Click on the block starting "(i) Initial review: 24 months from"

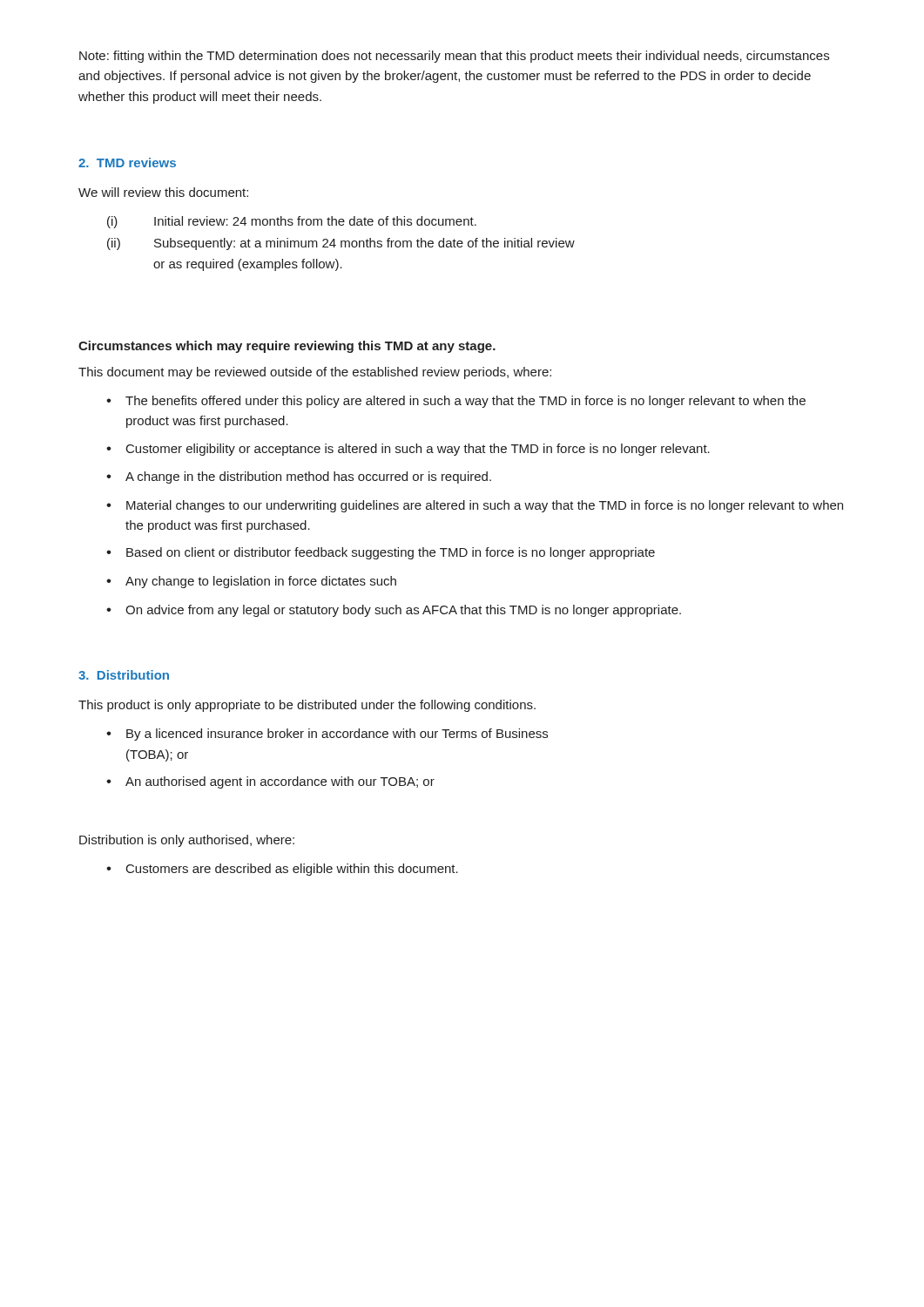462,221
